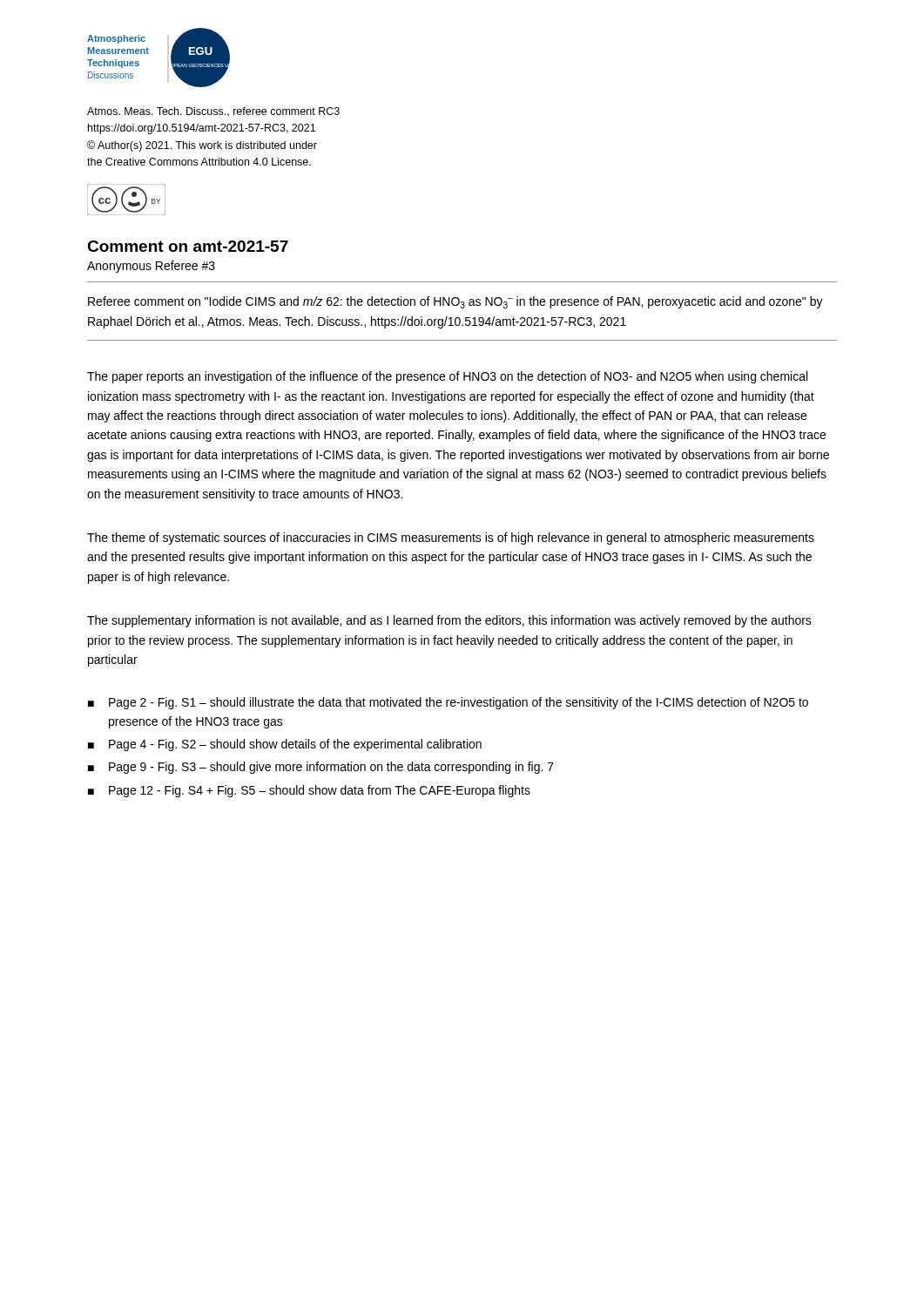The width and height of the screenshot is (924, 1307).
Task: Locate the list item with the text "■ Page 12 - Fig."
Action: 462,792
